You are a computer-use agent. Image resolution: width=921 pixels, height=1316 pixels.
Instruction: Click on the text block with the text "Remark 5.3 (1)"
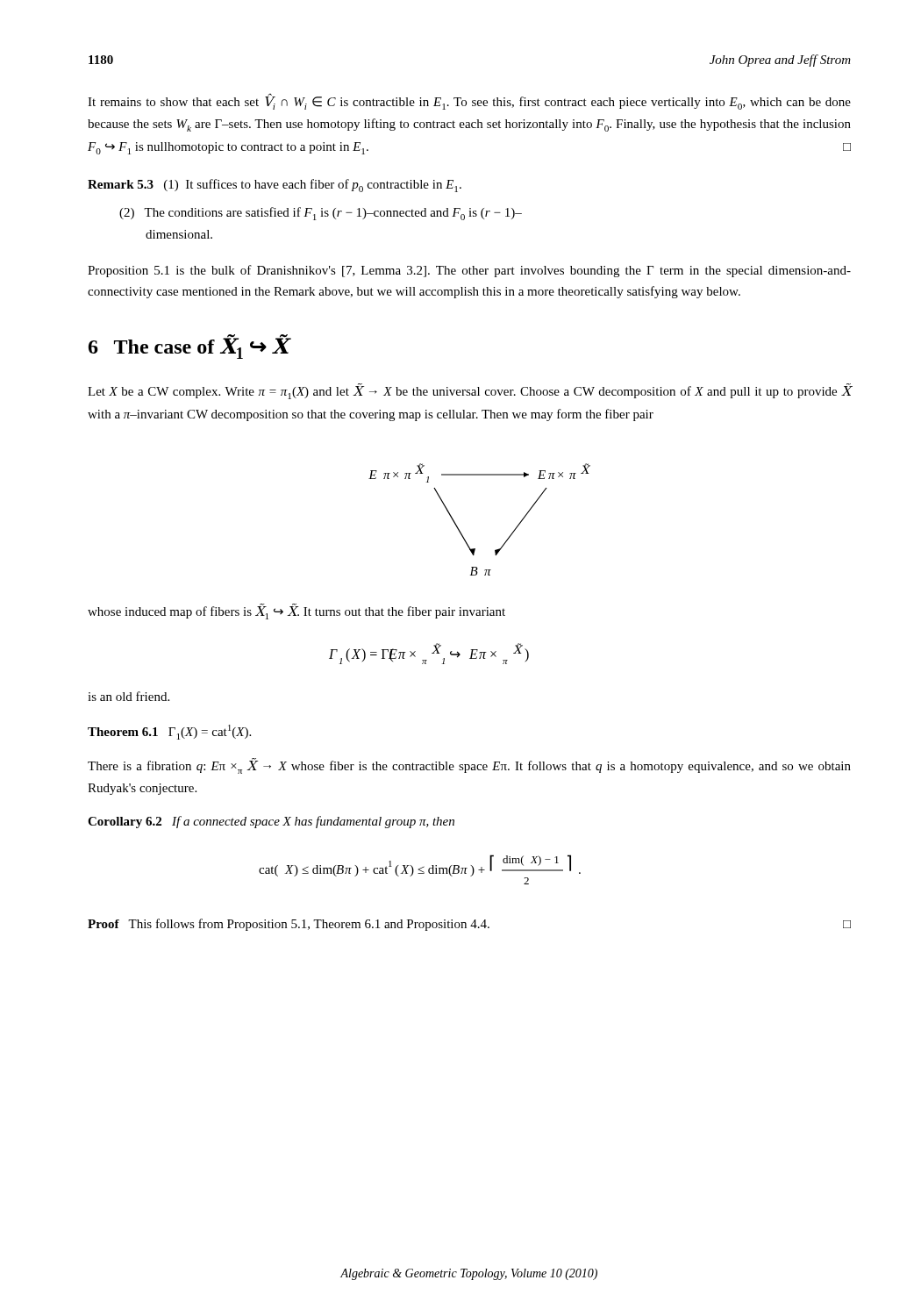(469, 210)
